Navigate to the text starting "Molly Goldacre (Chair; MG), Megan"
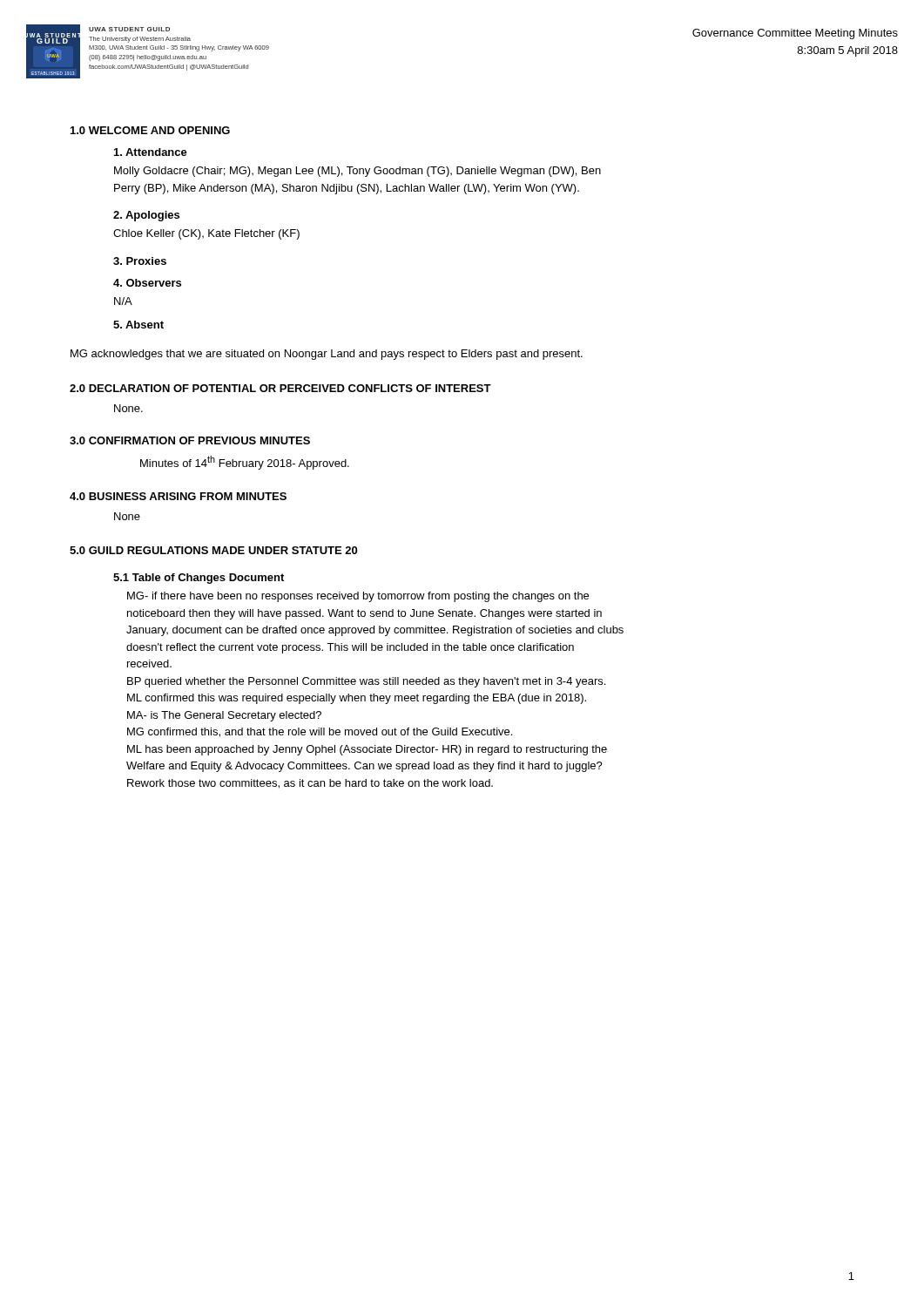Screen dimensions: 1307x924 point(357,179)
